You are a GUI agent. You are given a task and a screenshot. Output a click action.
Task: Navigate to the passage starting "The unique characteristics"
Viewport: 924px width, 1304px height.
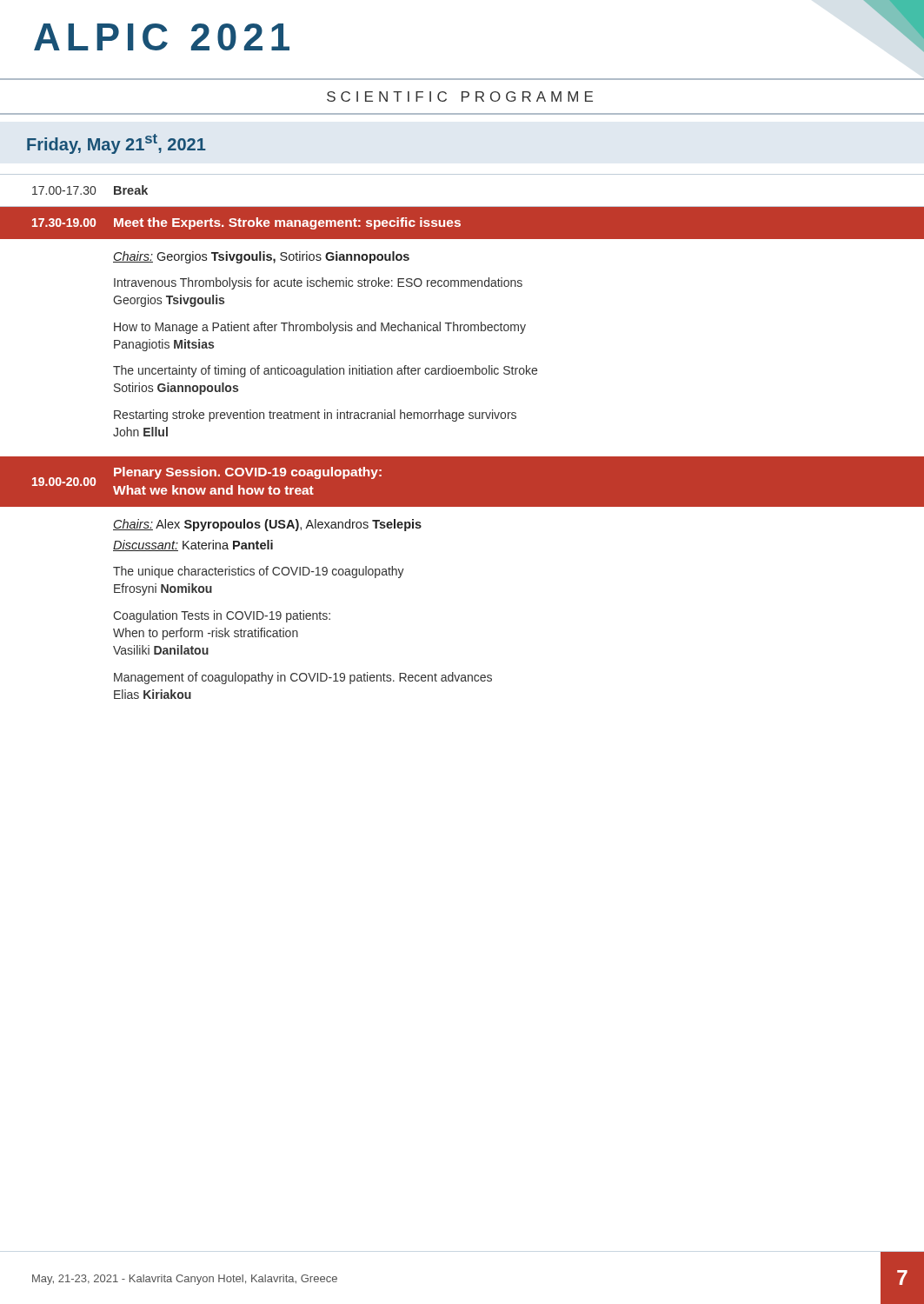[x=258, y=580]
